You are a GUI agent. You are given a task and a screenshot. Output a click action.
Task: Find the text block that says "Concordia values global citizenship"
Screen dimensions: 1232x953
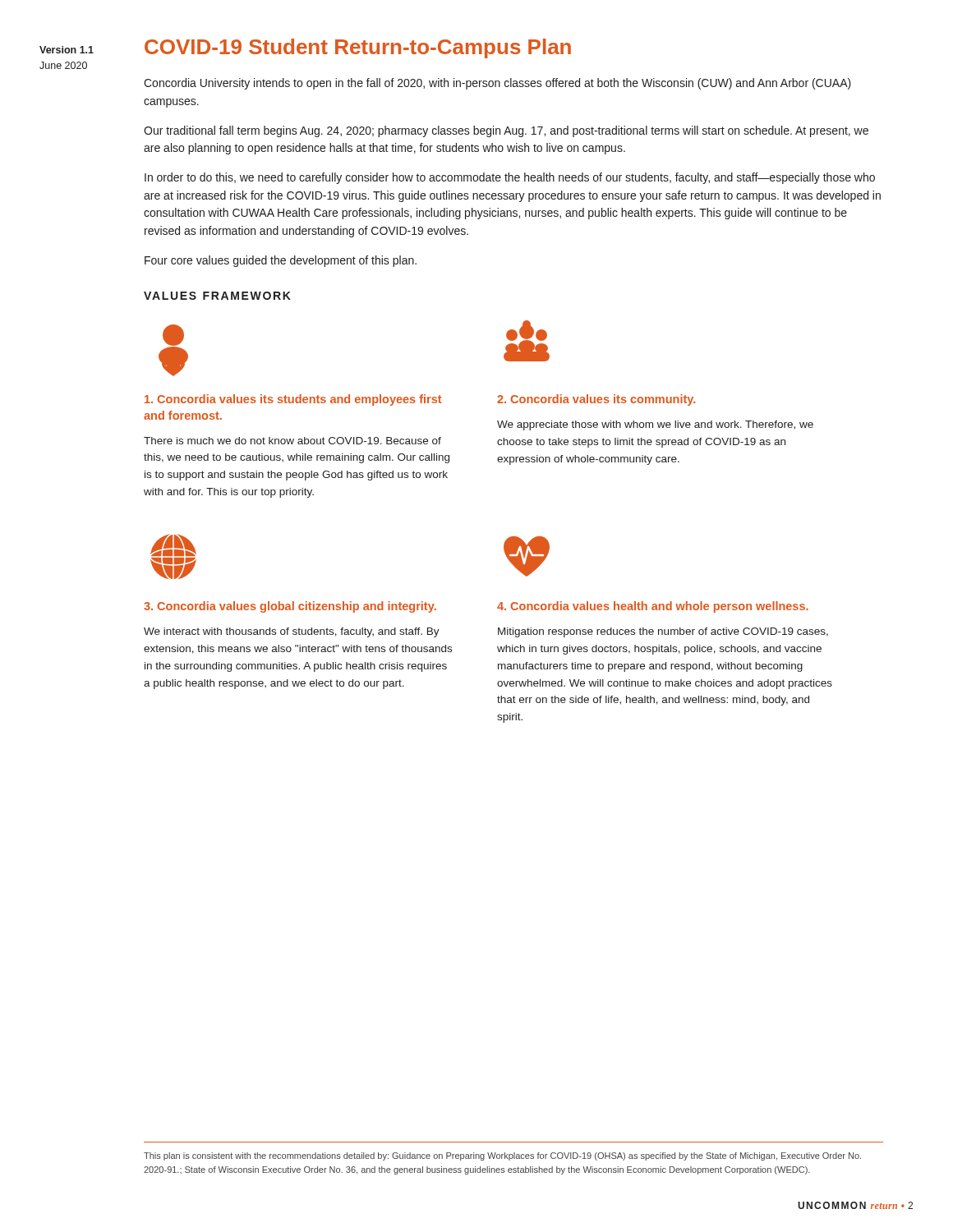(x=300, y=645)
